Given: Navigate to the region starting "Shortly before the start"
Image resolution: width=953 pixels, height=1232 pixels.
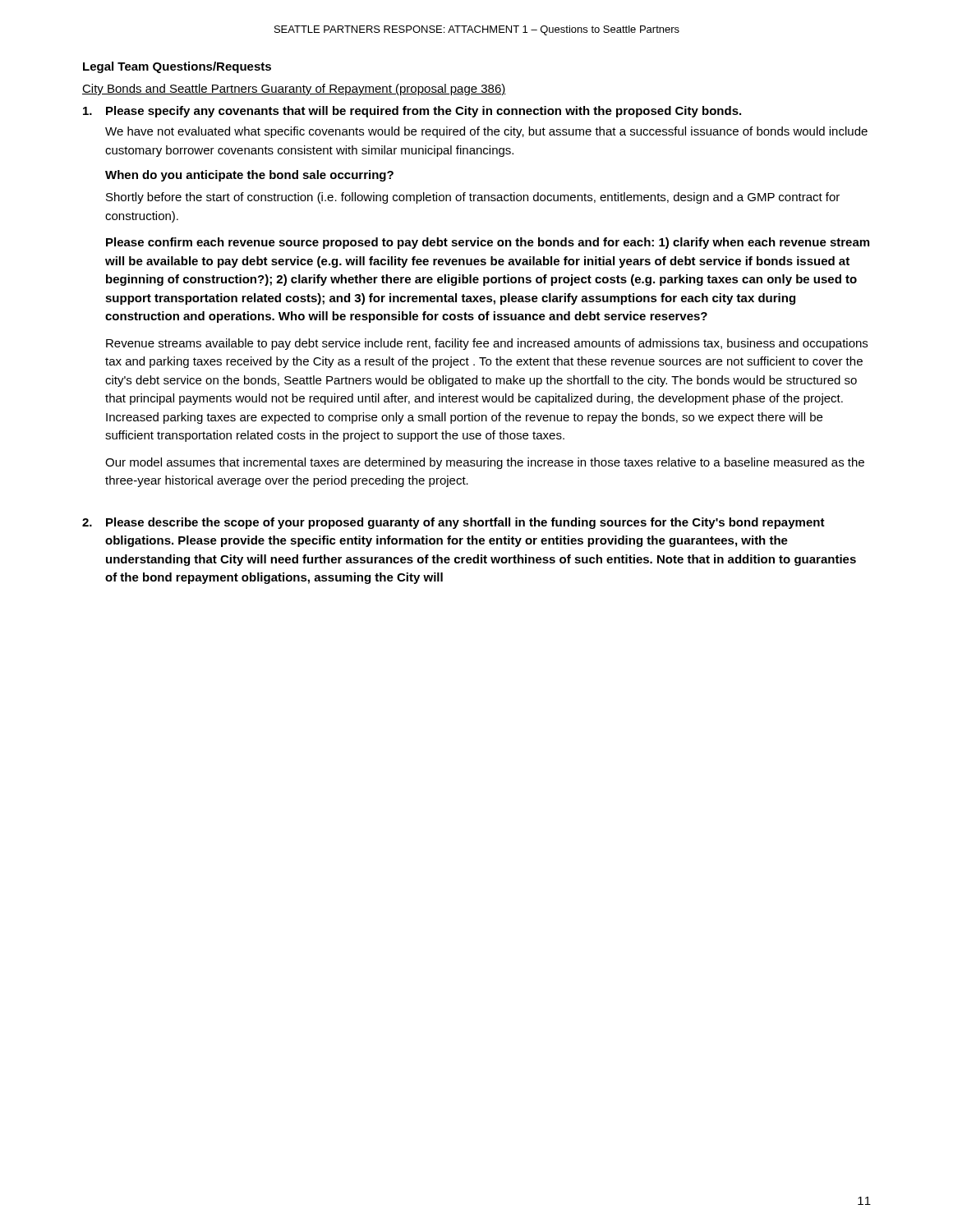Looking at the screenshot, I should coord(472,206).
